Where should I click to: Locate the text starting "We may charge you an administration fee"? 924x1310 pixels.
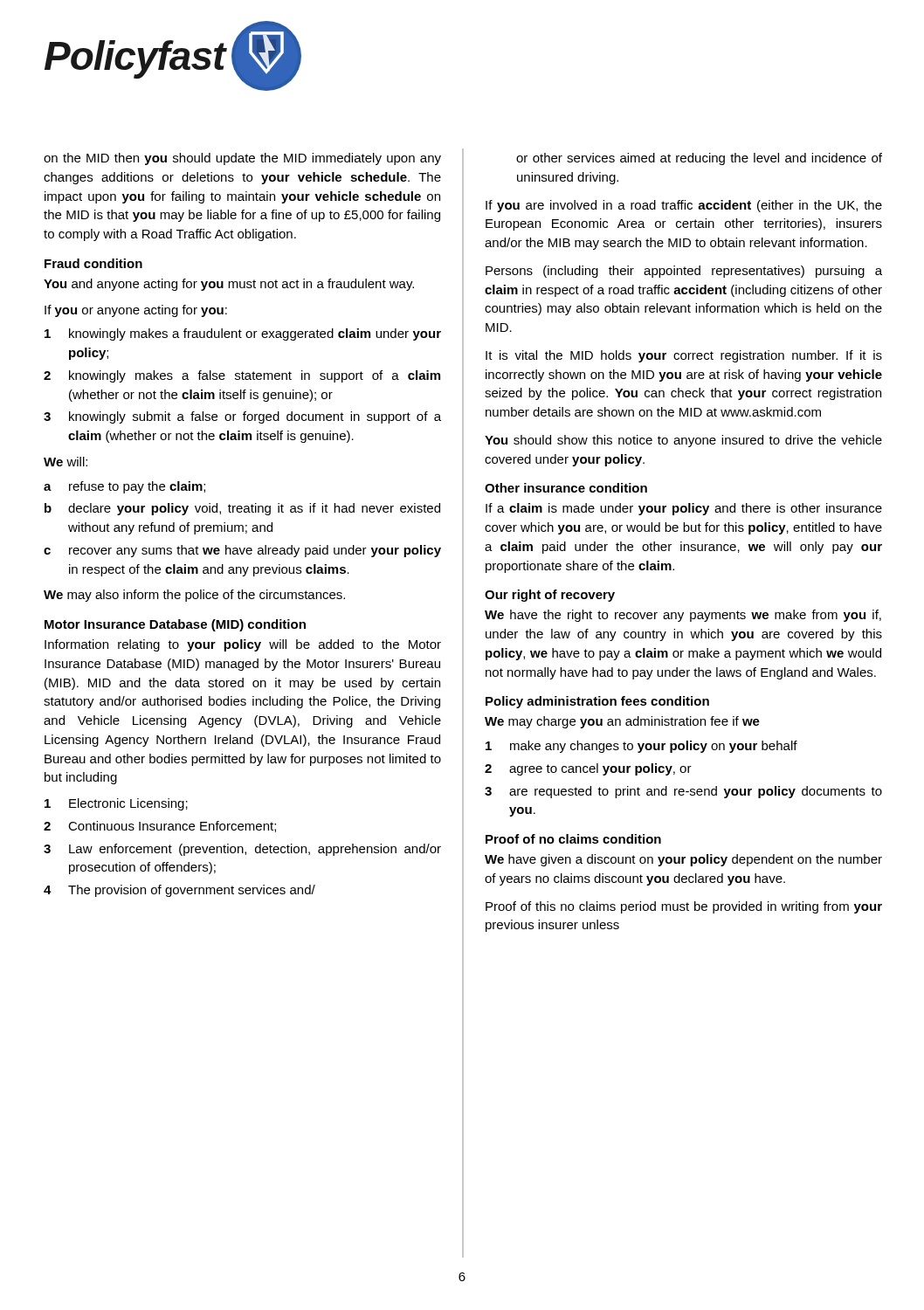(622, 721)
